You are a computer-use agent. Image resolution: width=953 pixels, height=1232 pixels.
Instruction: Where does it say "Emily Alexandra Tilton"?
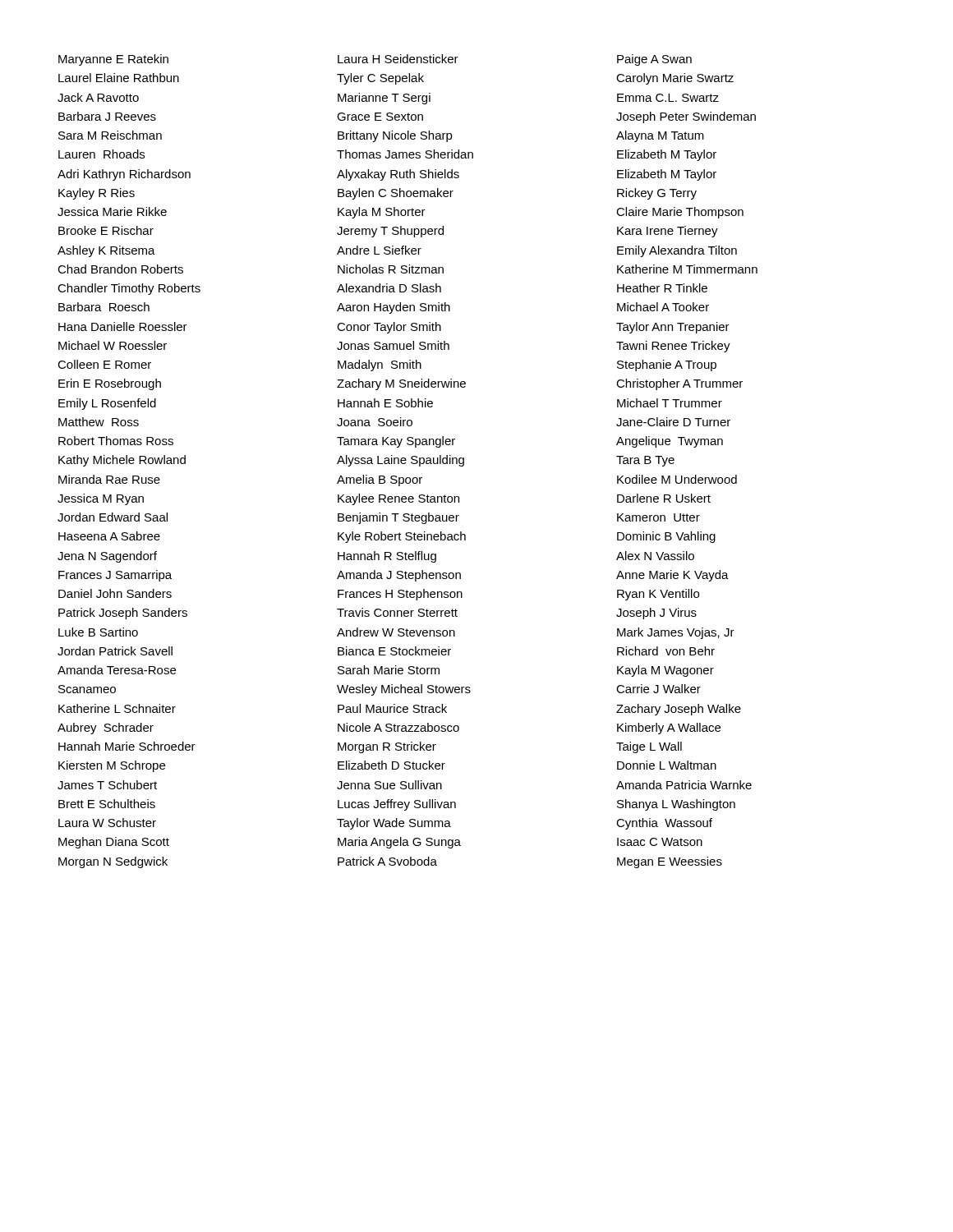pyautogui.click(x=677, y=250)
